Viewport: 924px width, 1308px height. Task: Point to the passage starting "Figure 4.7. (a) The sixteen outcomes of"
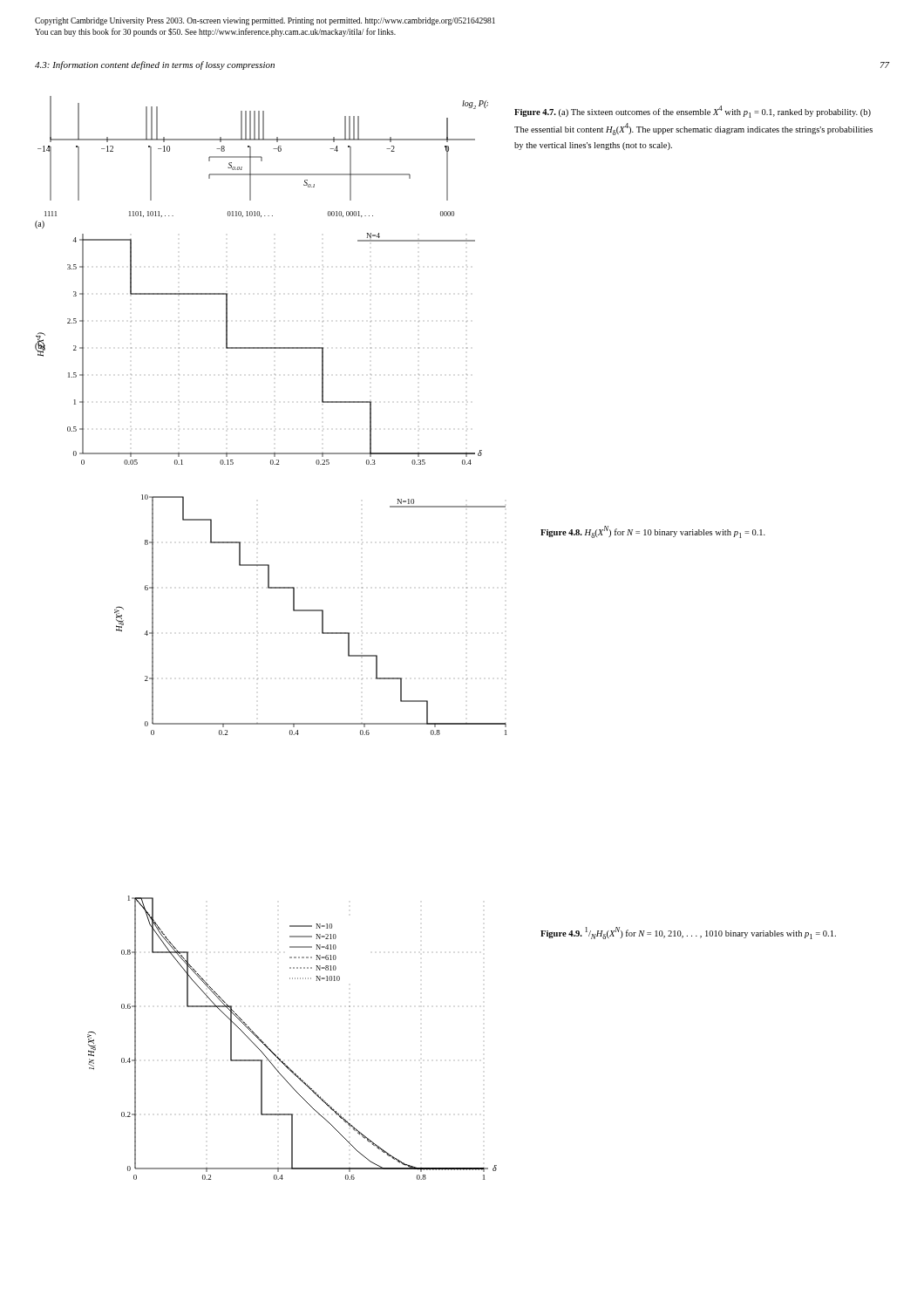[694, 127]
